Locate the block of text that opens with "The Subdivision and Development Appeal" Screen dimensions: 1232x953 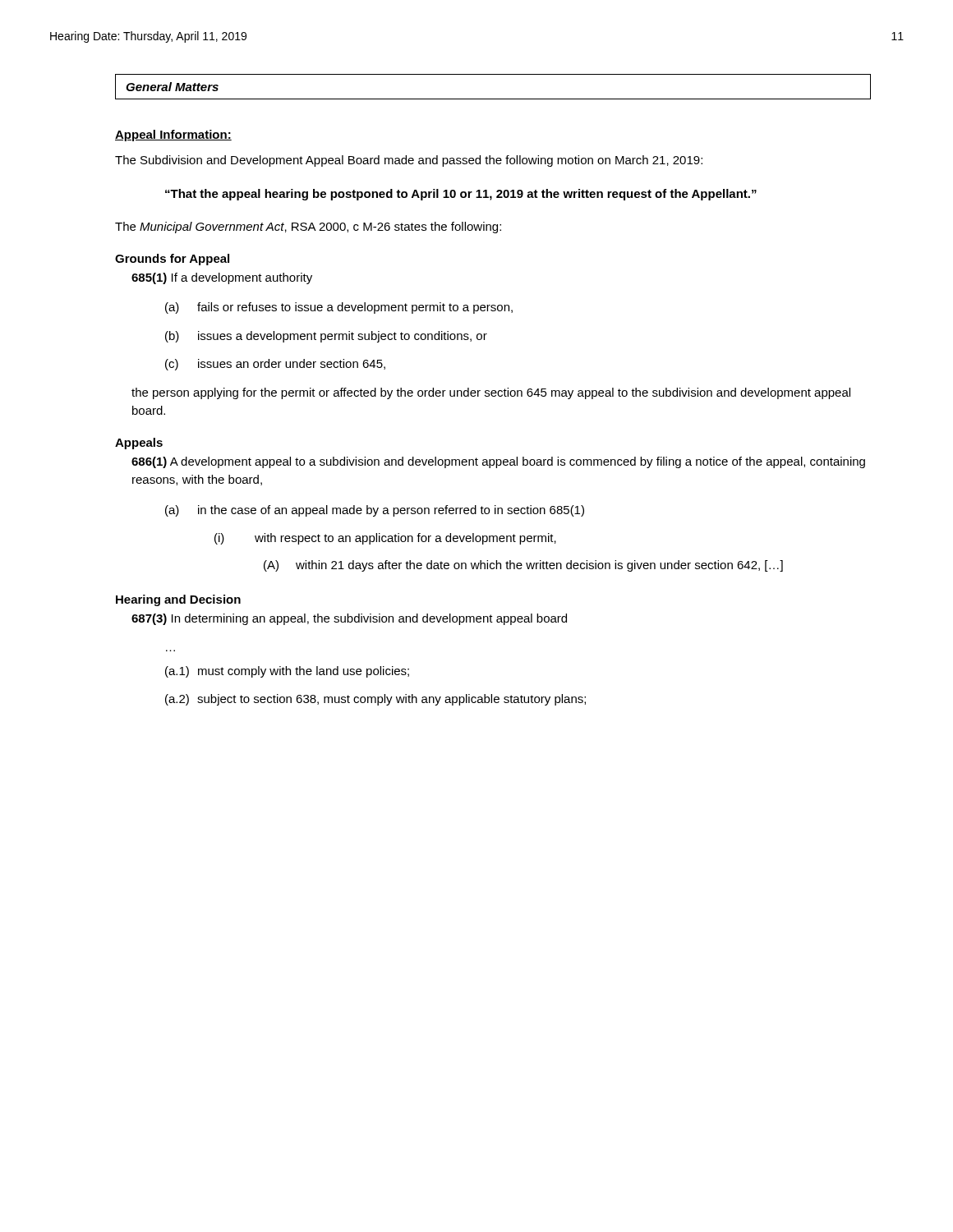(409, 160)
